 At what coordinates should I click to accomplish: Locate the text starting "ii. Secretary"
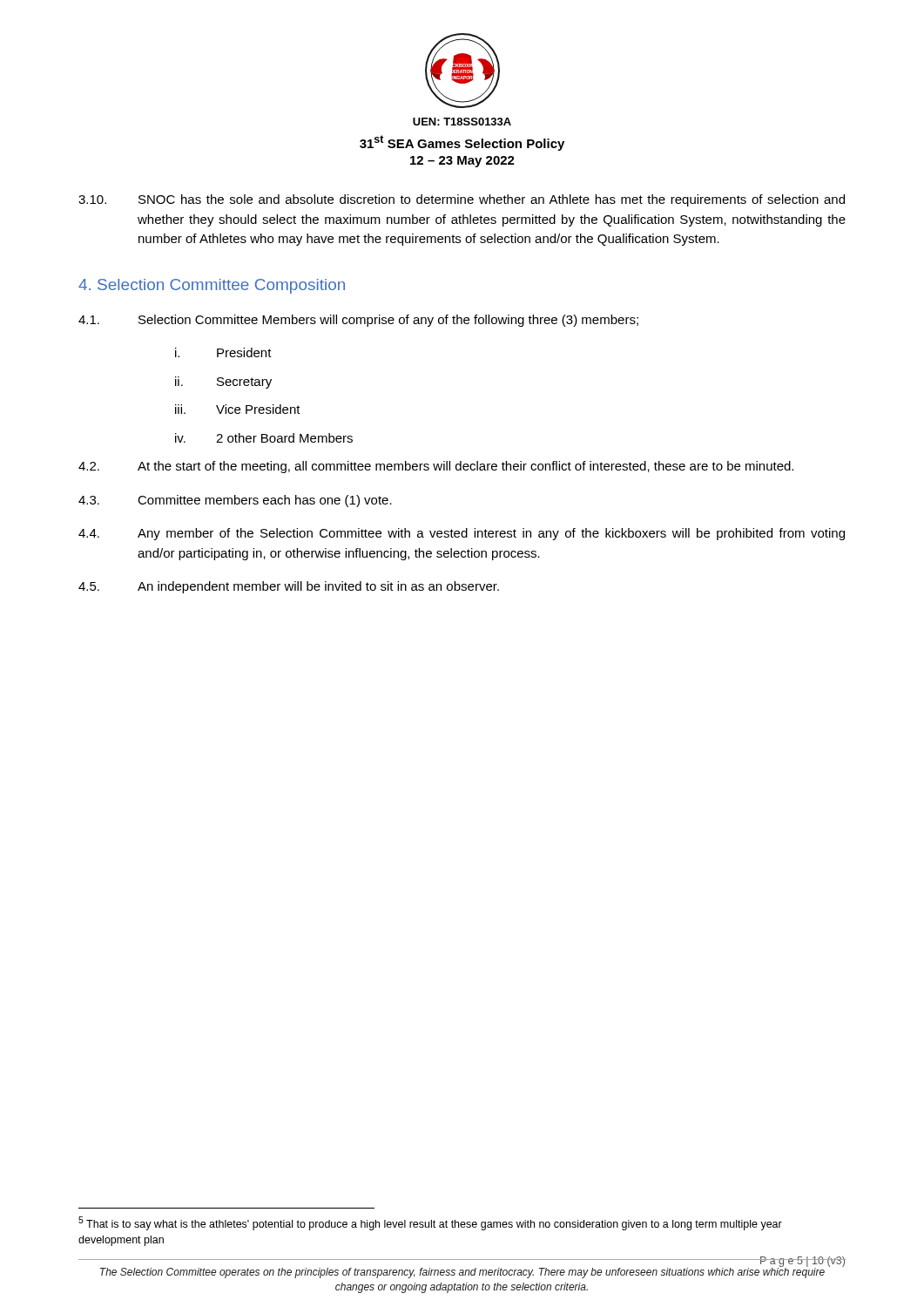[223, 383]
